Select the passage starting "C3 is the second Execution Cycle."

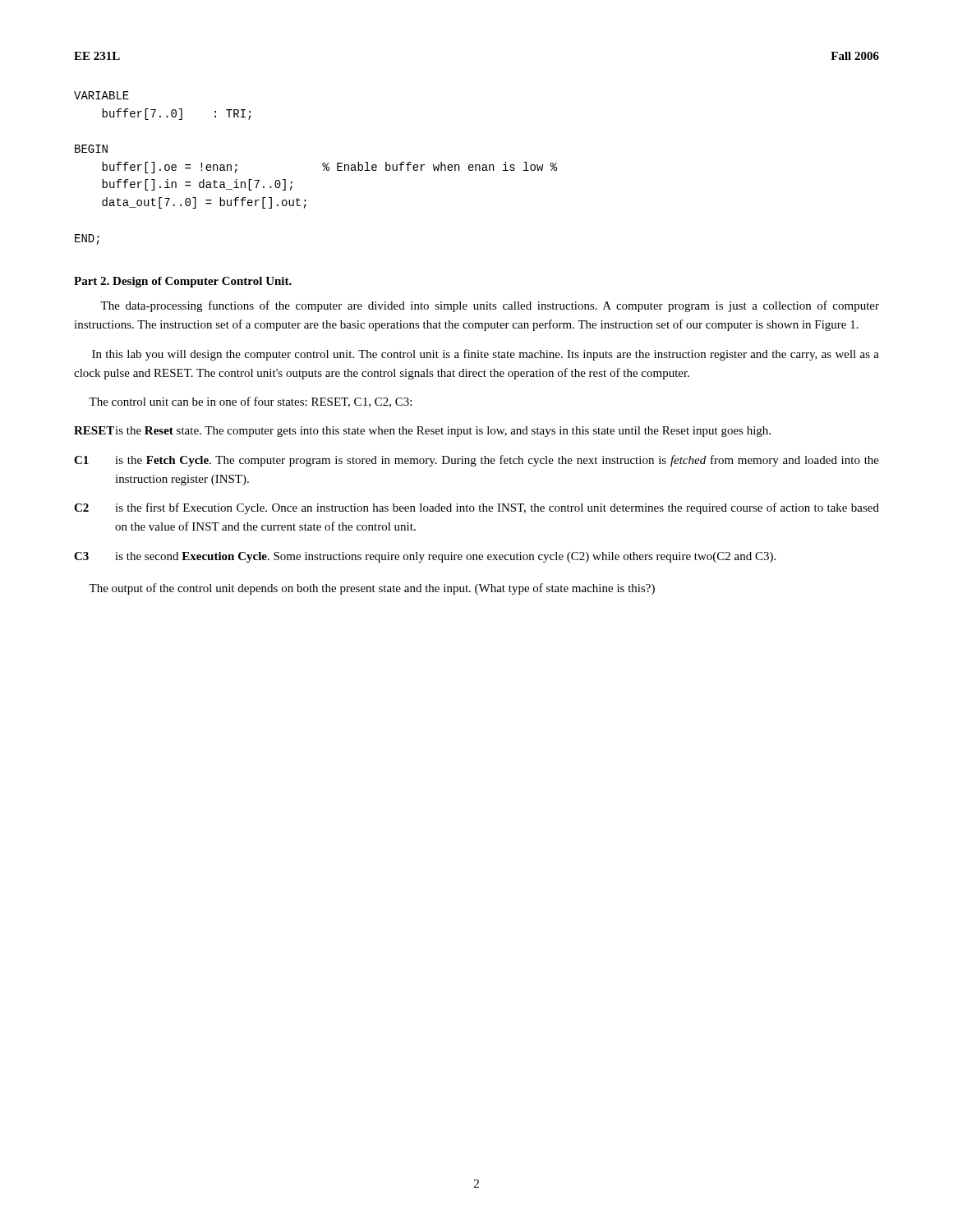pyautogui.click(x=476, y=556)
